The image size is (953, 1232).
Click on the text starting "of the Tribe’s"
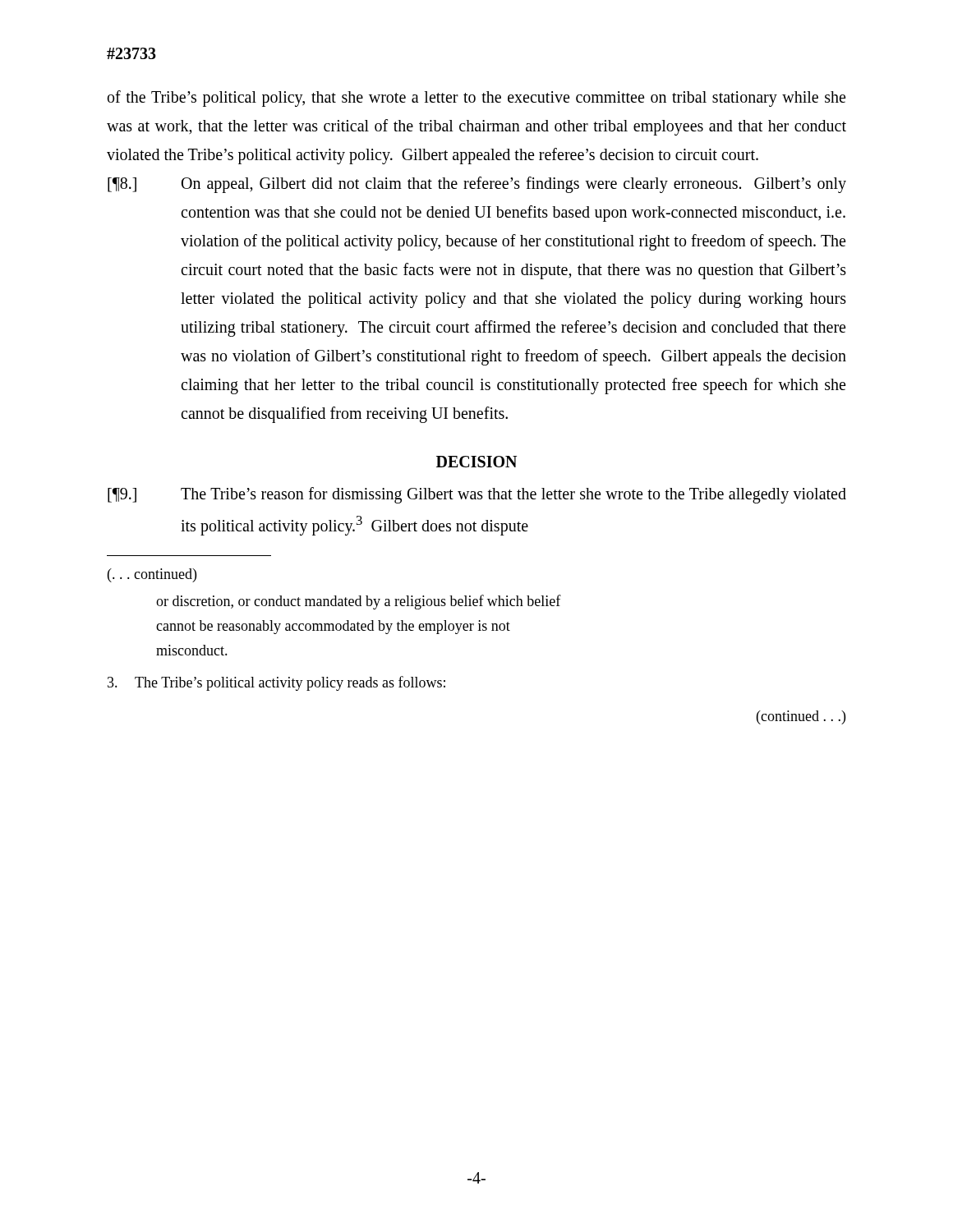click(476, 126)
